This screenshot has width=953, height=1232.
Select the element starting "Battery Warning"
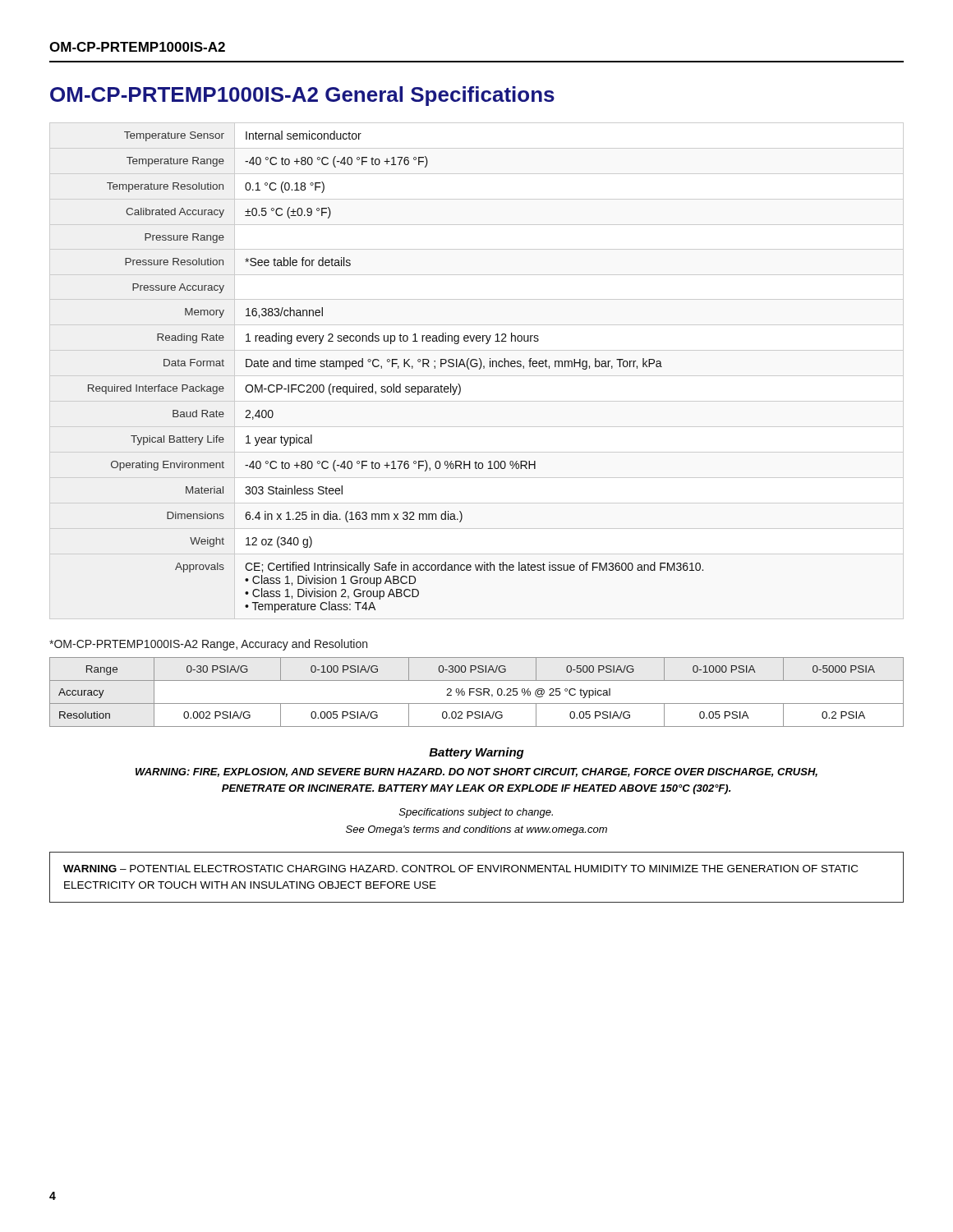476,752
